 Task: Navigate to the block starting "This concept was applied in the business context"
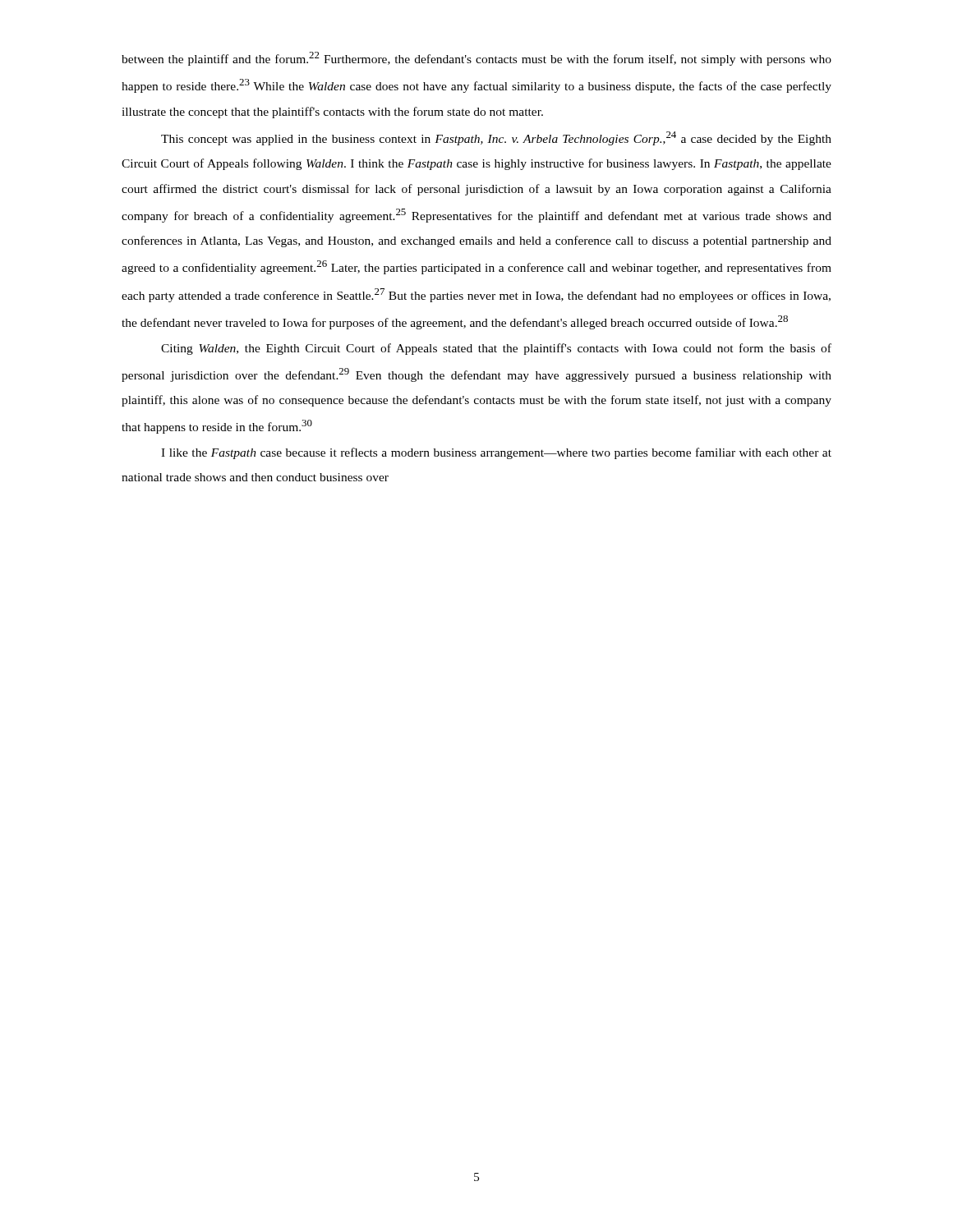coord(476,230)
